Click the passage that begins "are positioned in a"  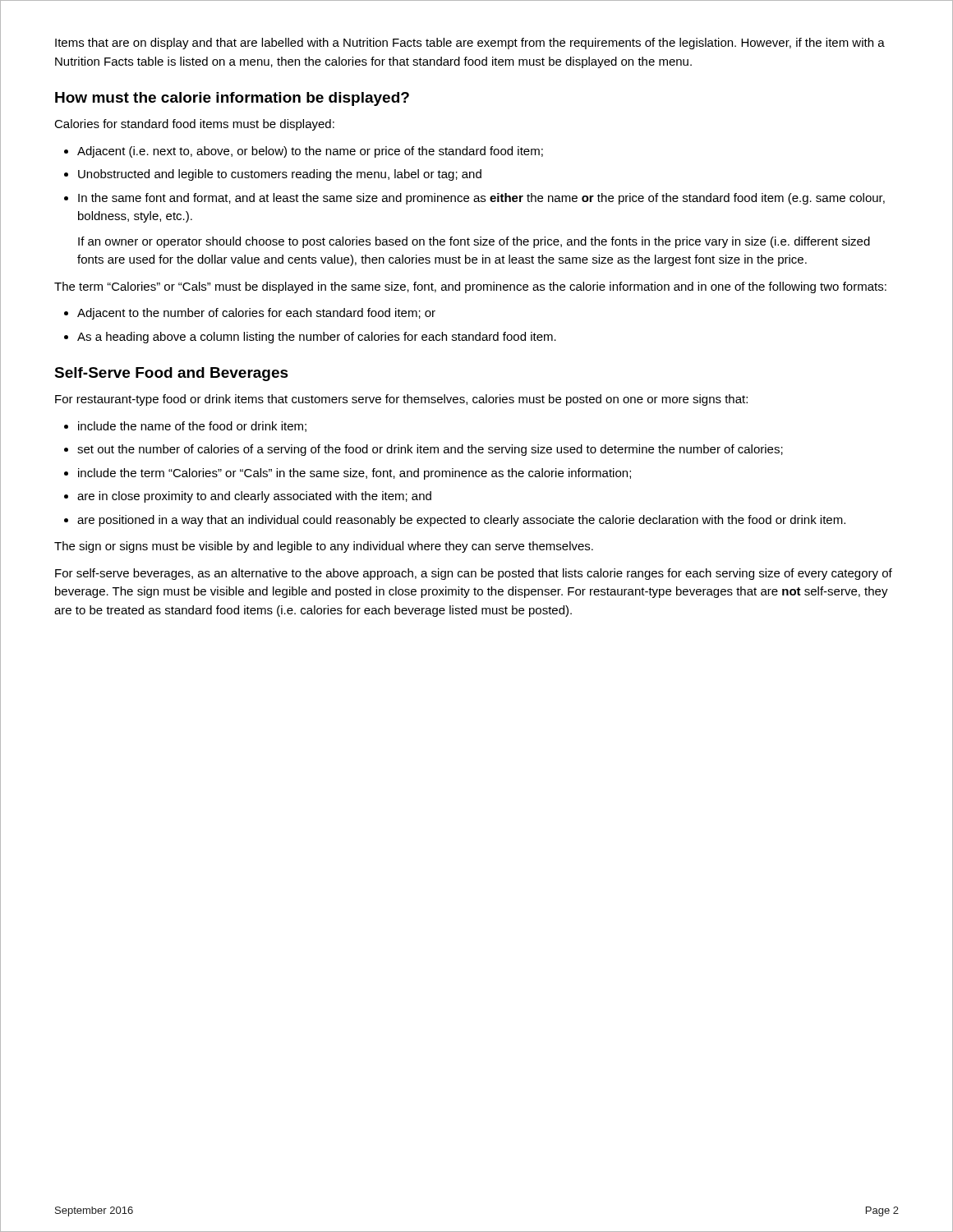(462, 519)
